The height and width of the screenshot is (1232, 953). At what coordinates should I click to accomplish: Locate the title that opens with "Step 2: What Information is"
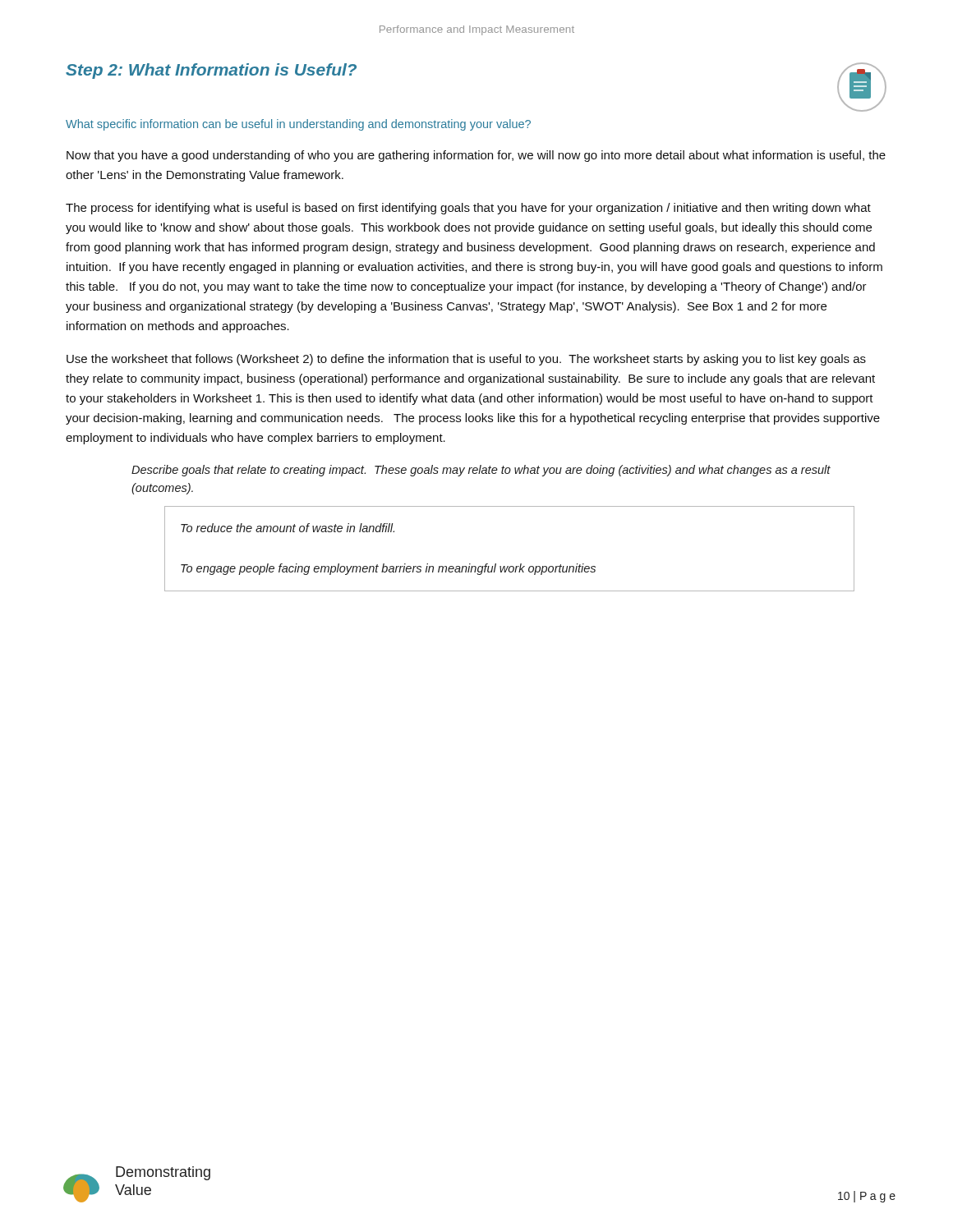[211, 69]
